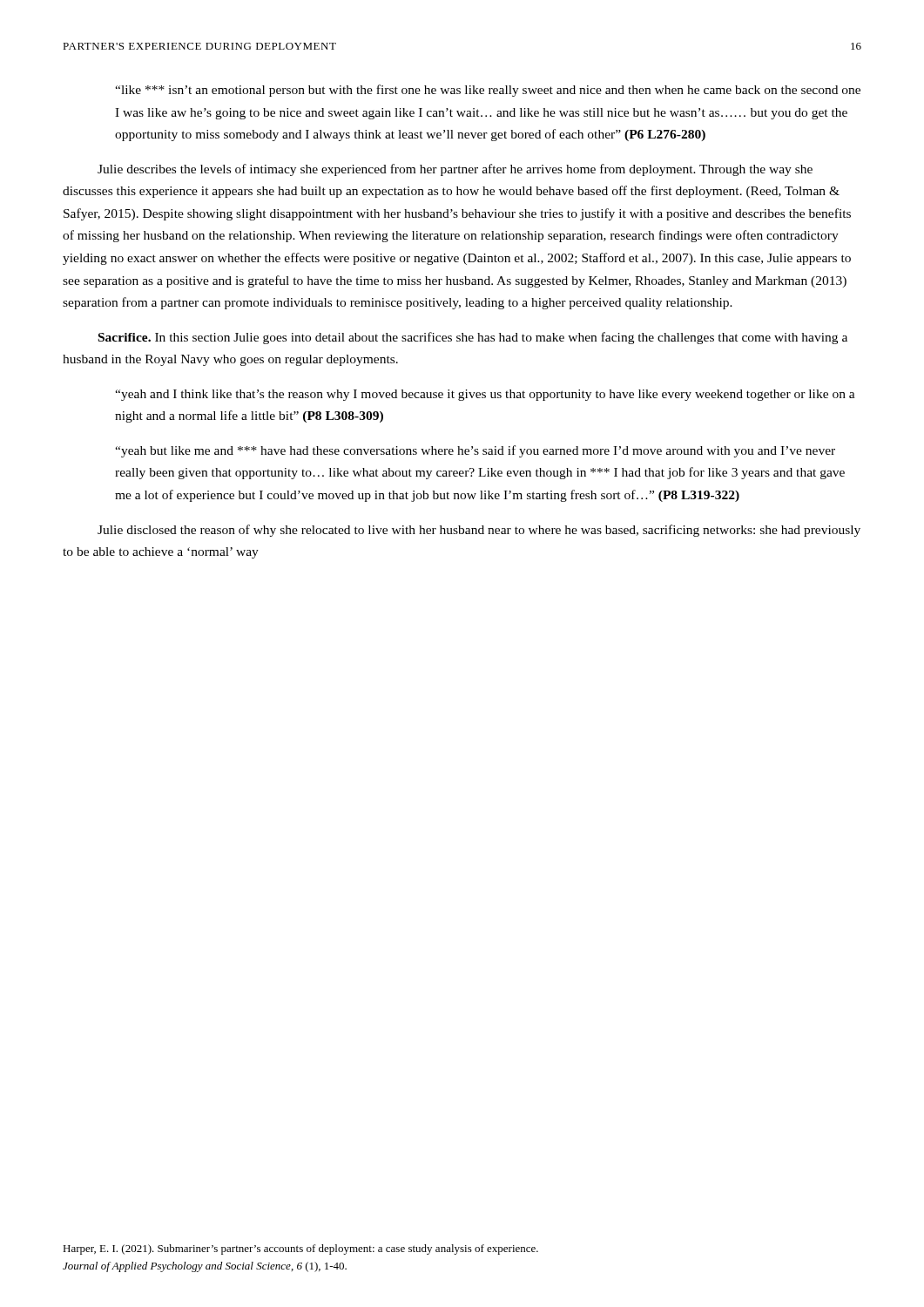Find the block on this page that starts "“yeah but like"
The image size is (924, 1307).
(x=480, y=472)
